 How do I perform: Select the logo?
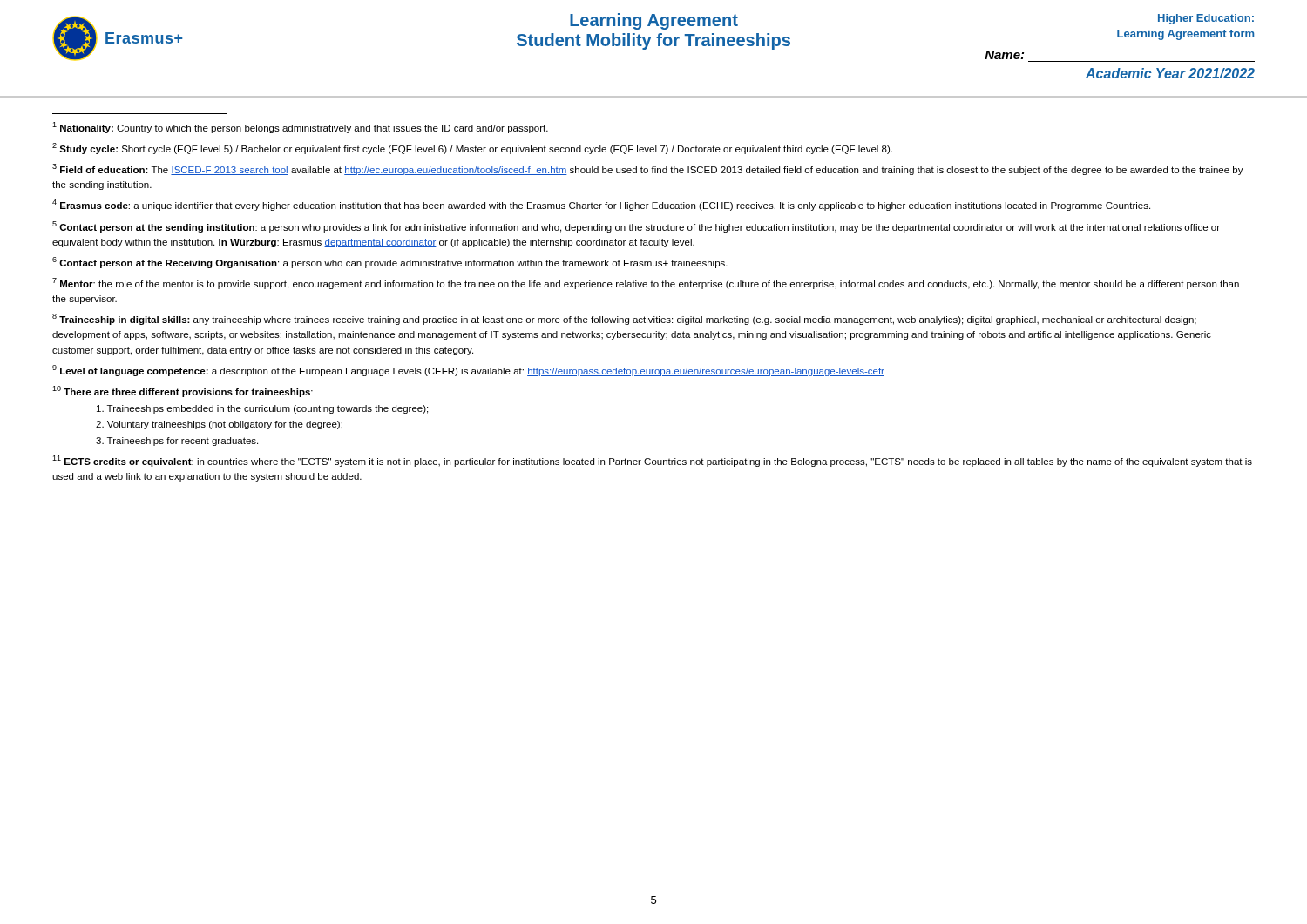click(118, 38)
